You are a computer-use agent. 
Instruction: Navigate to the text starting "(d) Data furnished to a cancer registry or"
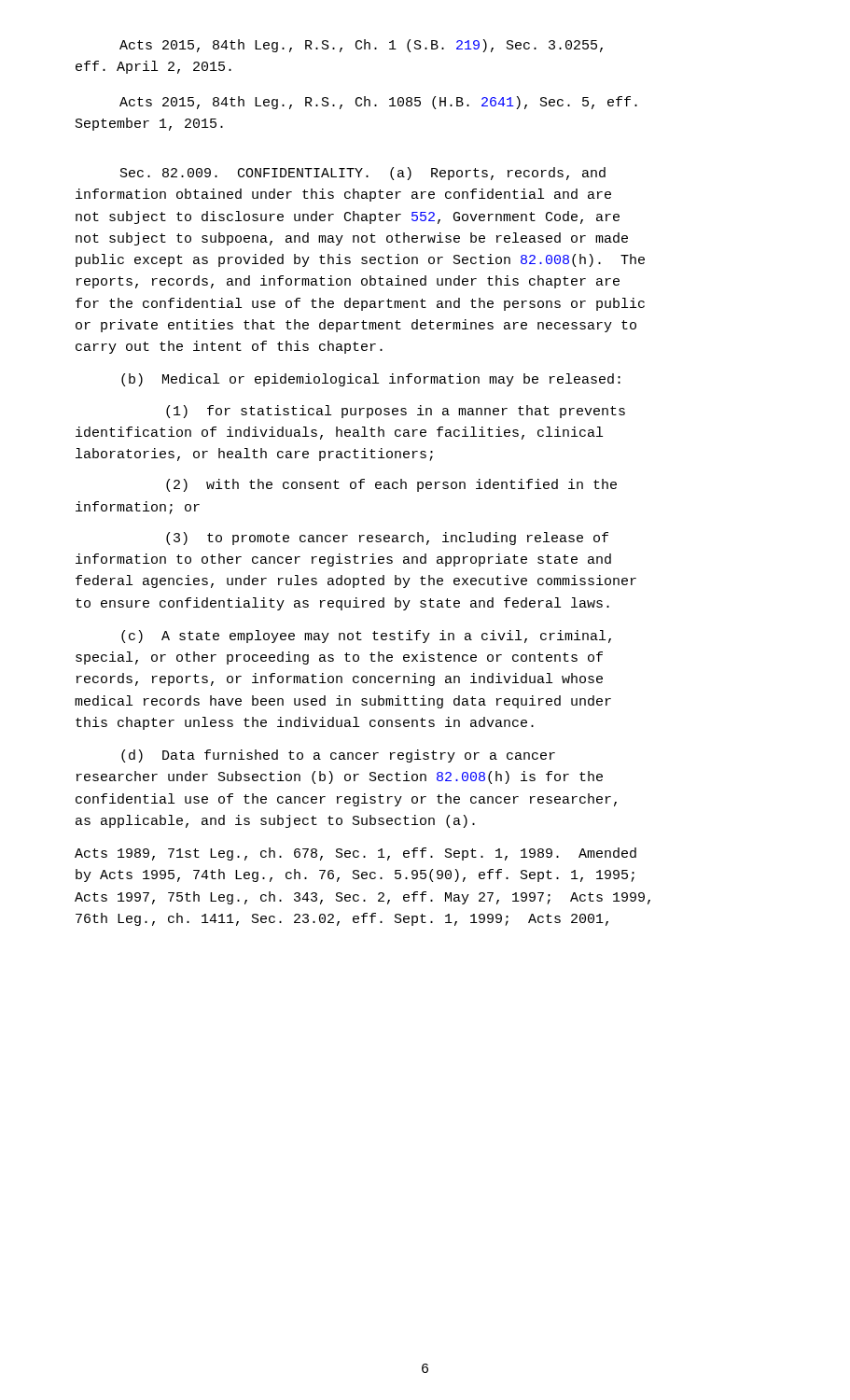click(x=431, y=789)
